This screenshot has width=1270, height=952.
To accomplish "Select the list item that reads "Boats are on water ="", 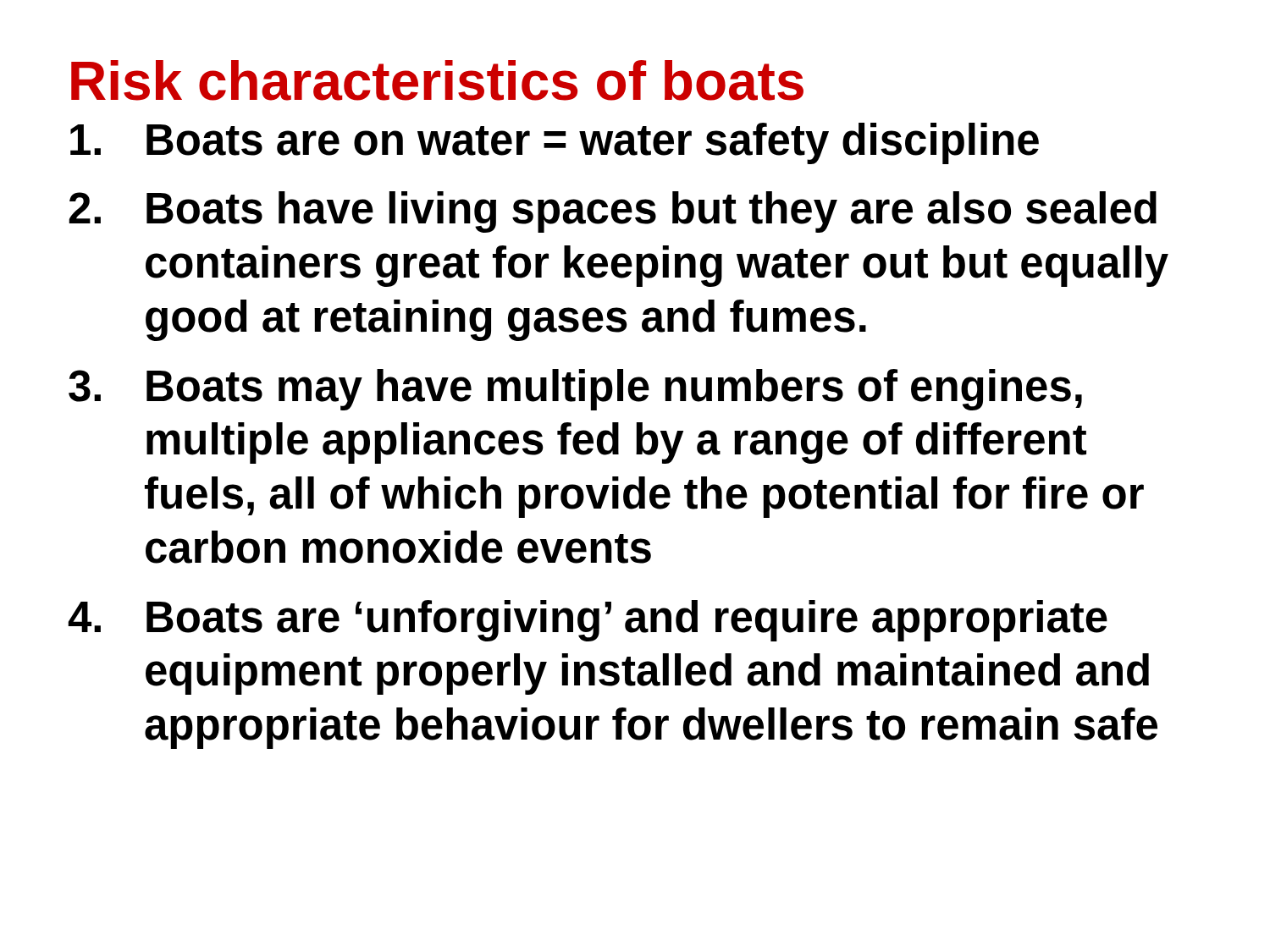I will 635,140.
